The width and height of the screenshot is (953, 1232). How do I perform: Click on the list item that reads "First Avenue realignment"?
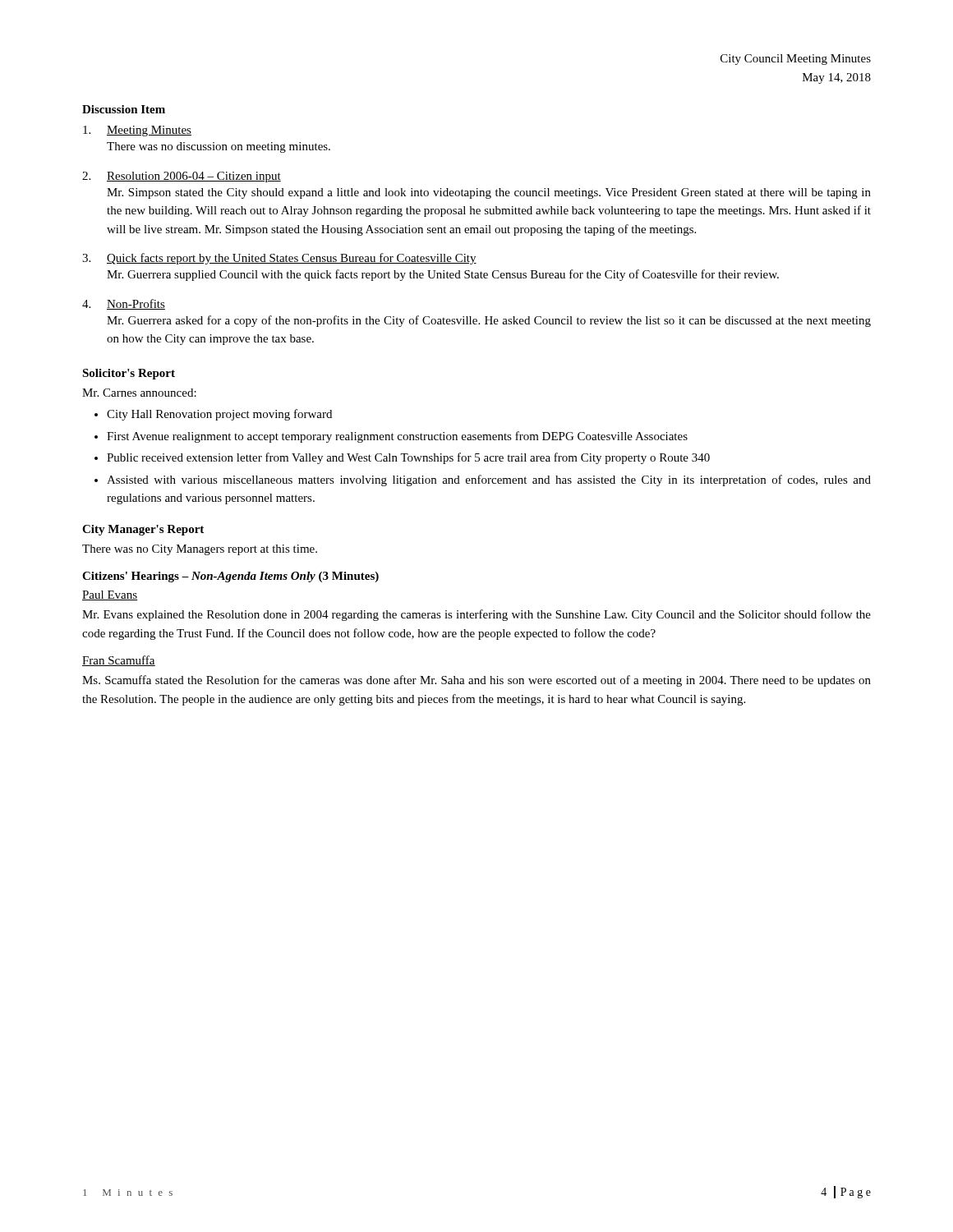pyautogui.click(x=397, y=436)
